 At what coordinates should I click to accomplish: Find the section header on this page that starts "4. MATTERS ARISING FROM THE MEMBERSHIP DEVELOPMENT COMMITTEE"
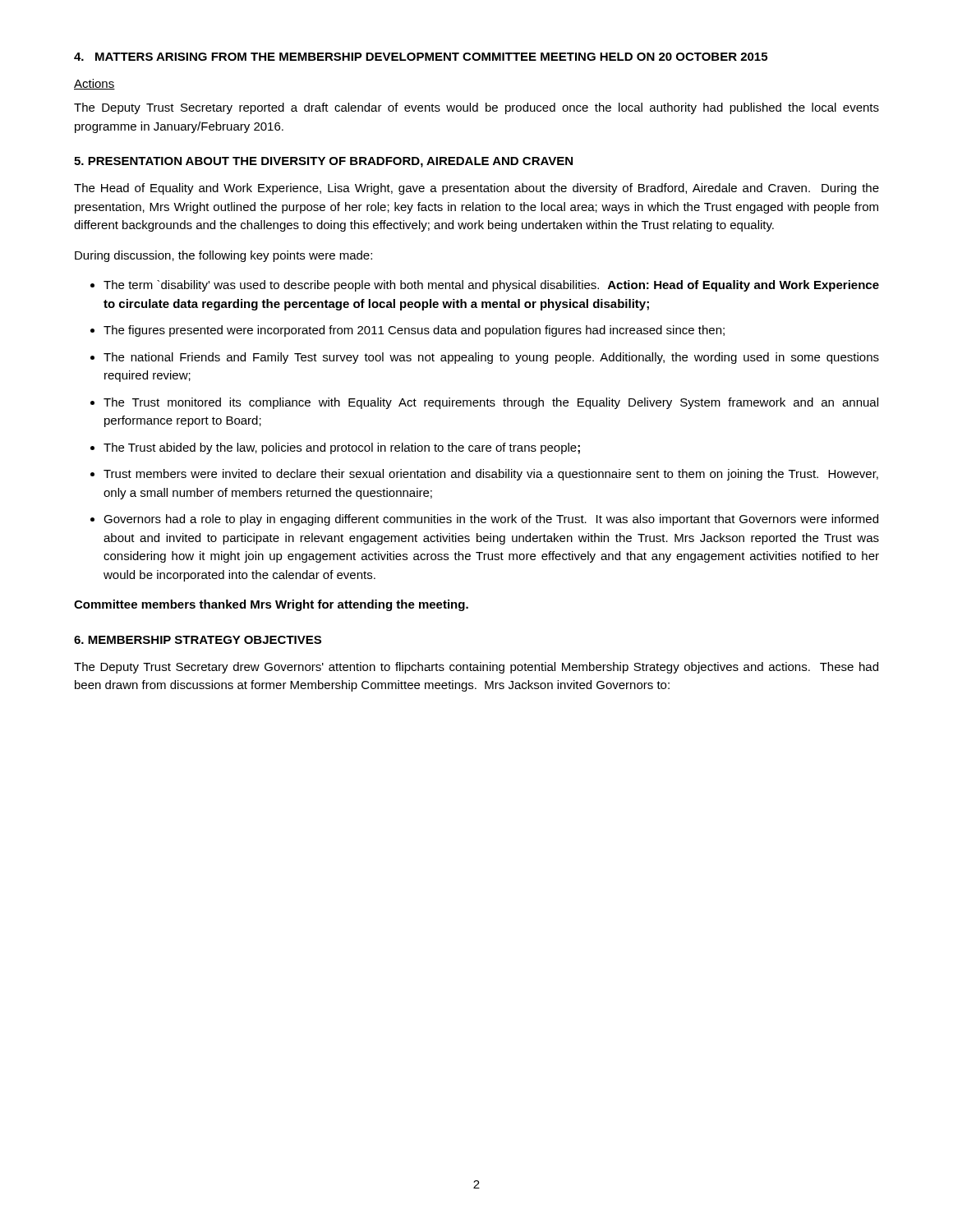pos(421,56)
